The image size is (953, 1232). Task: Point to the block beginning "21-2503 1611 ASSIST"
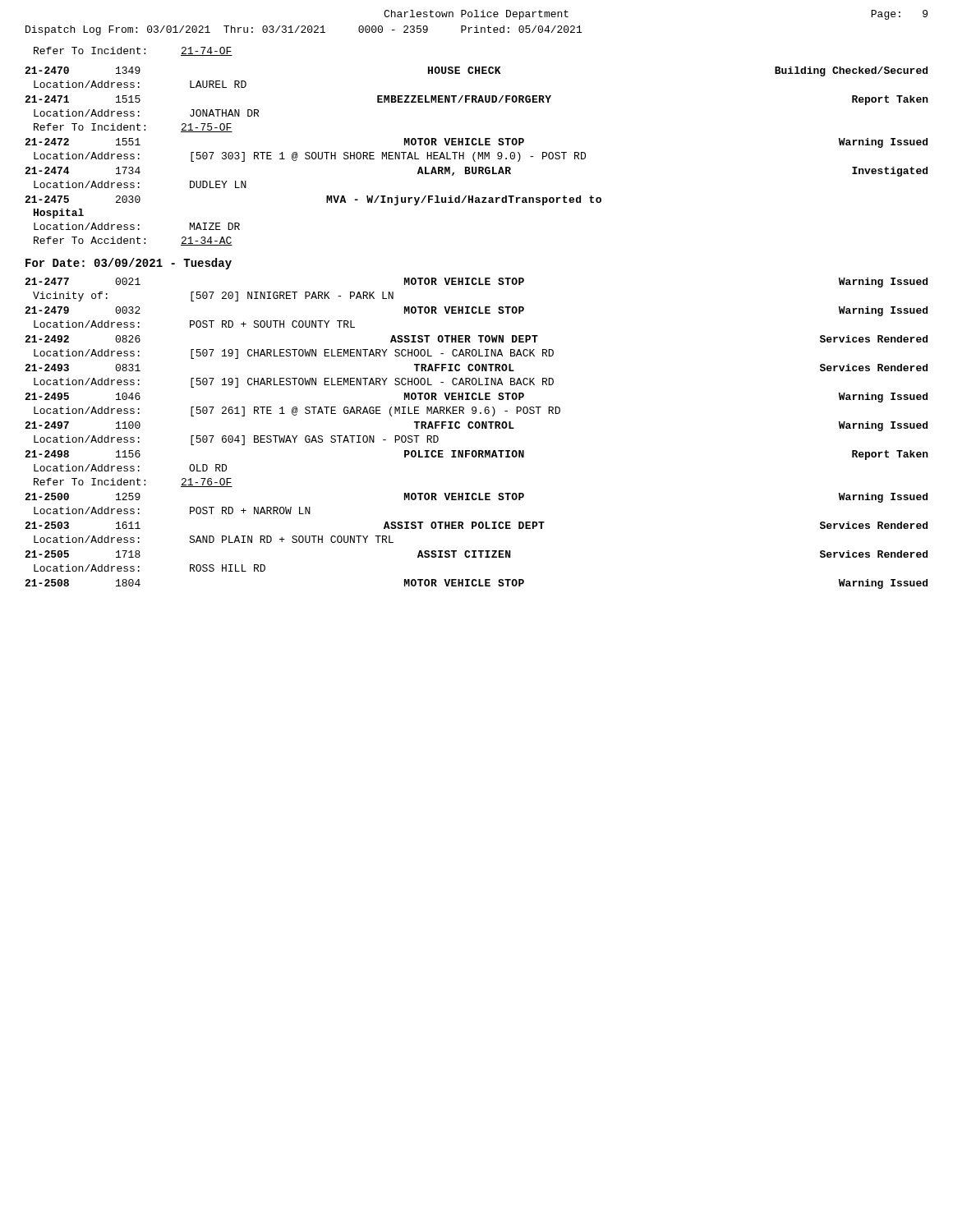tap(476, 533)
